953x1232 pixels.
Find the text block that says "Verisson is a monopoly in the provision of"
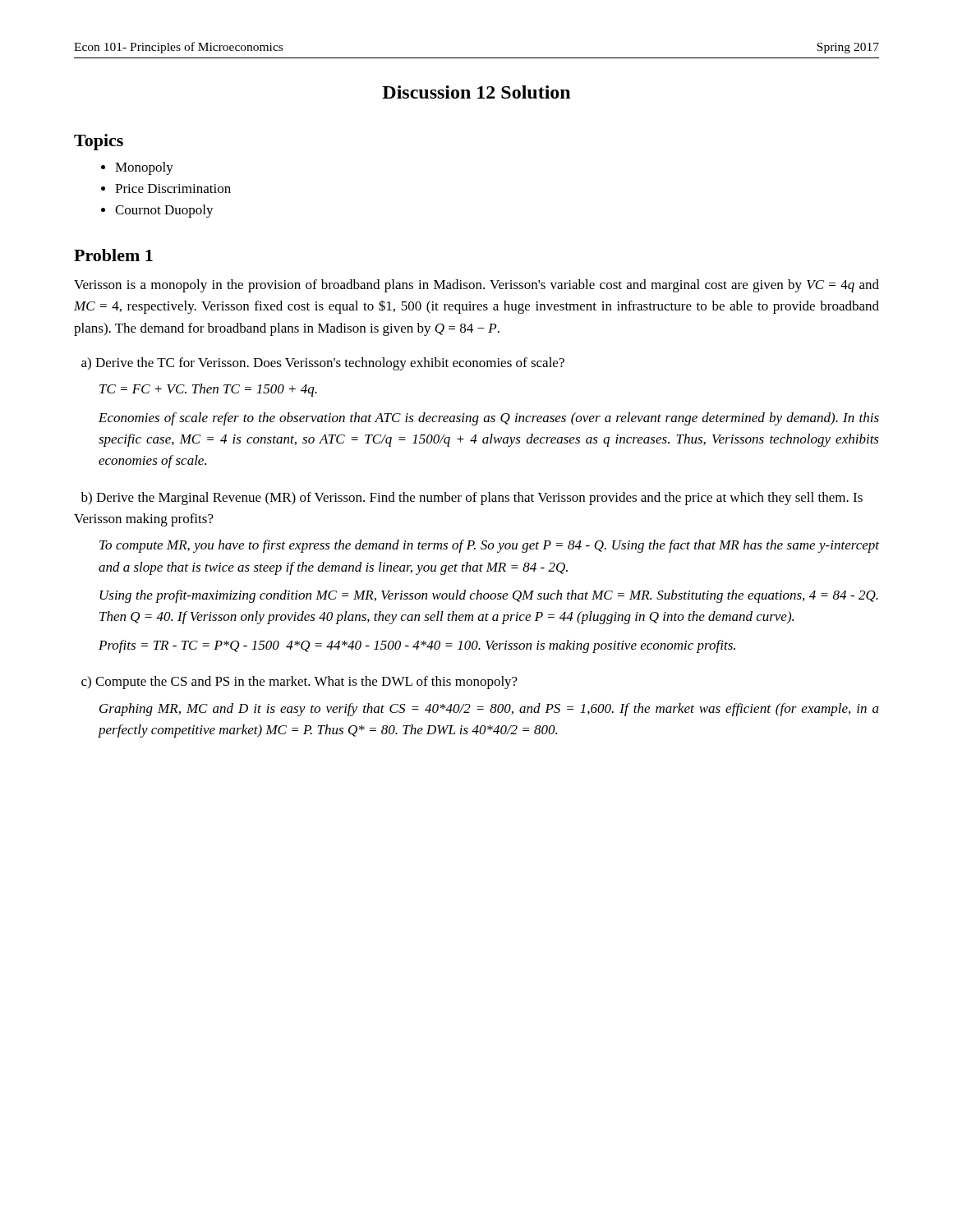click(x=476, y=306)
